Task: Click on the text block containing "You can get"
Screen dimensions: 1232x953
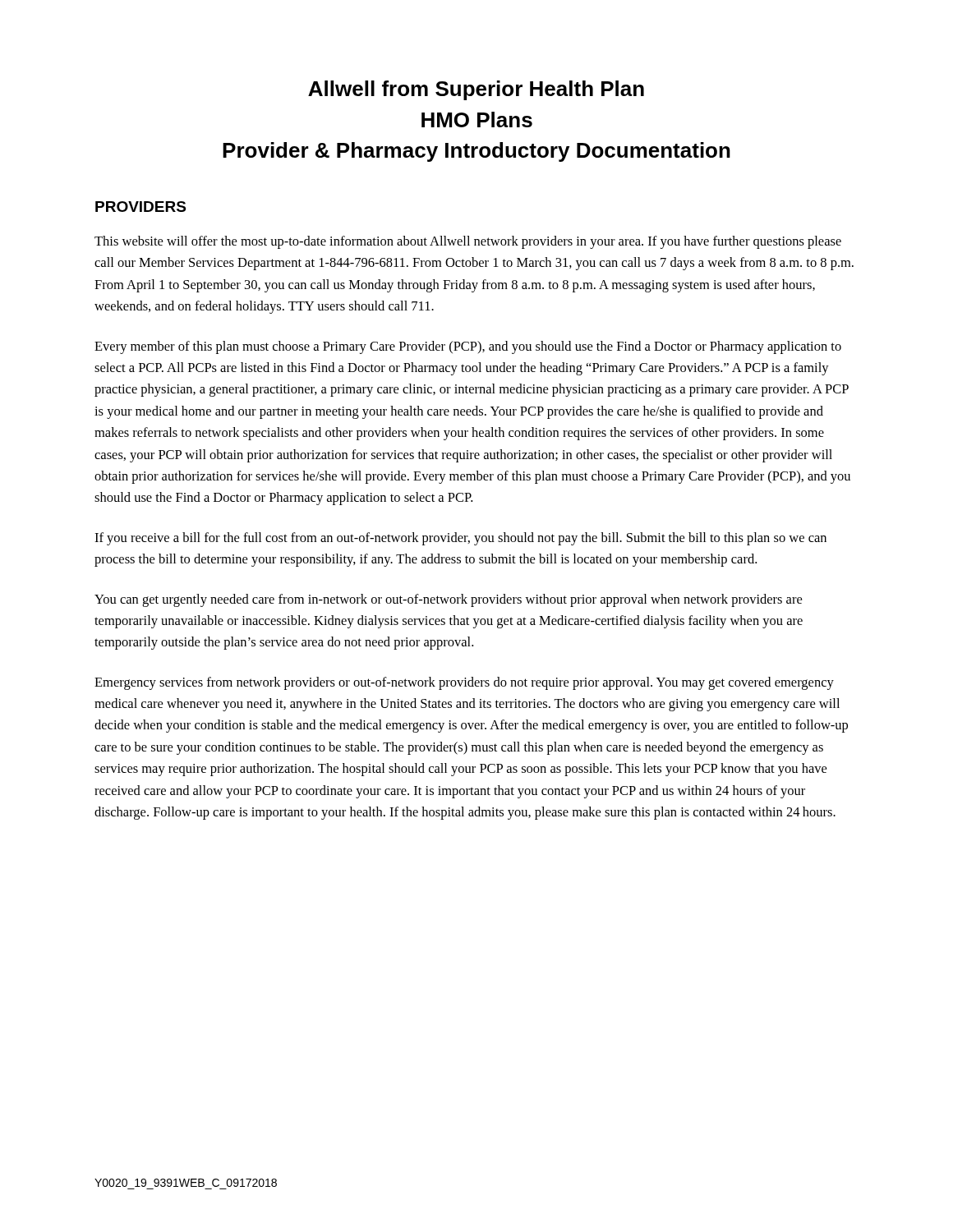Action: (449, 620)
